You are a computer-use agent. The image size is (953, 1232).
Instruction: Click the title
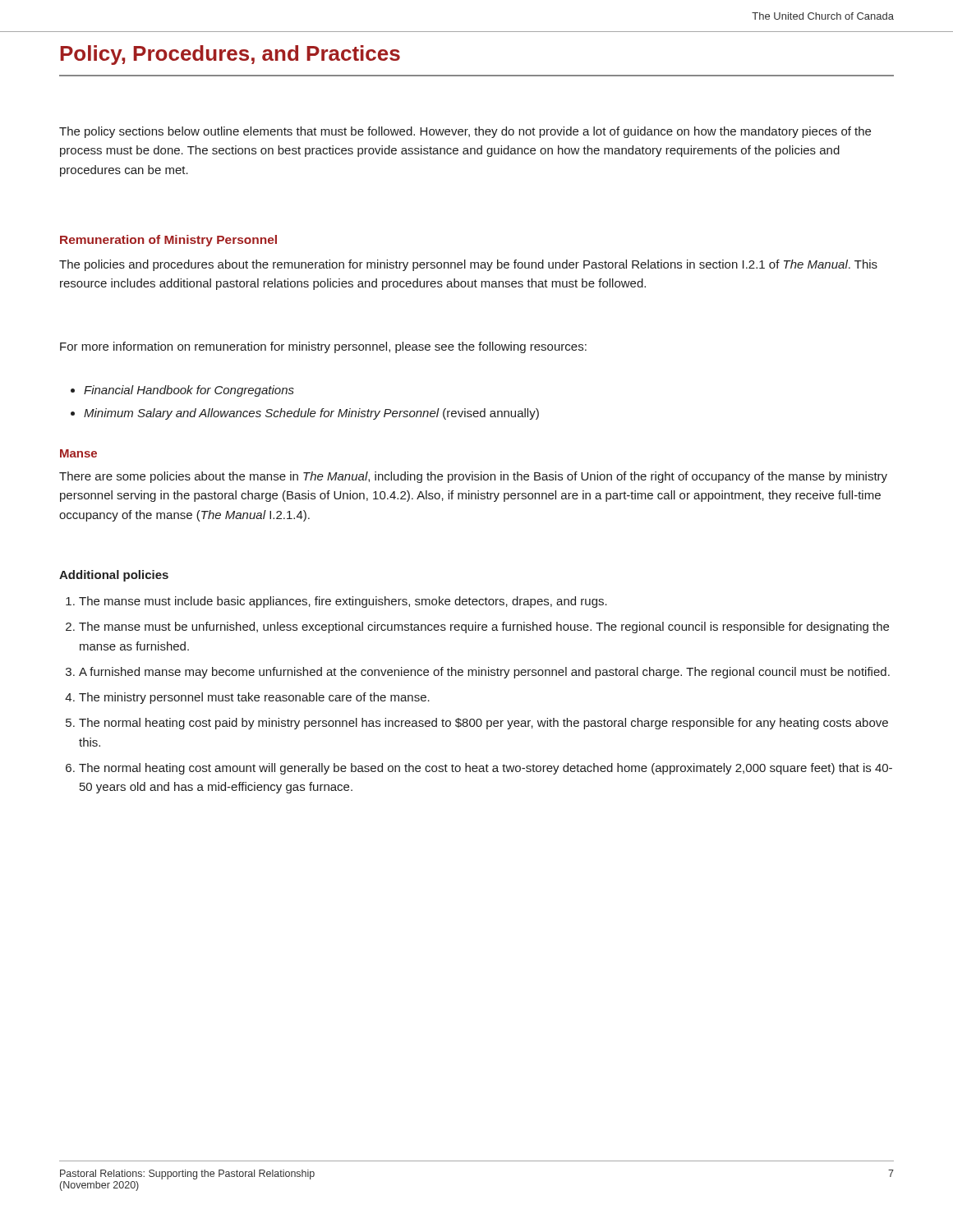click(476, 59)
